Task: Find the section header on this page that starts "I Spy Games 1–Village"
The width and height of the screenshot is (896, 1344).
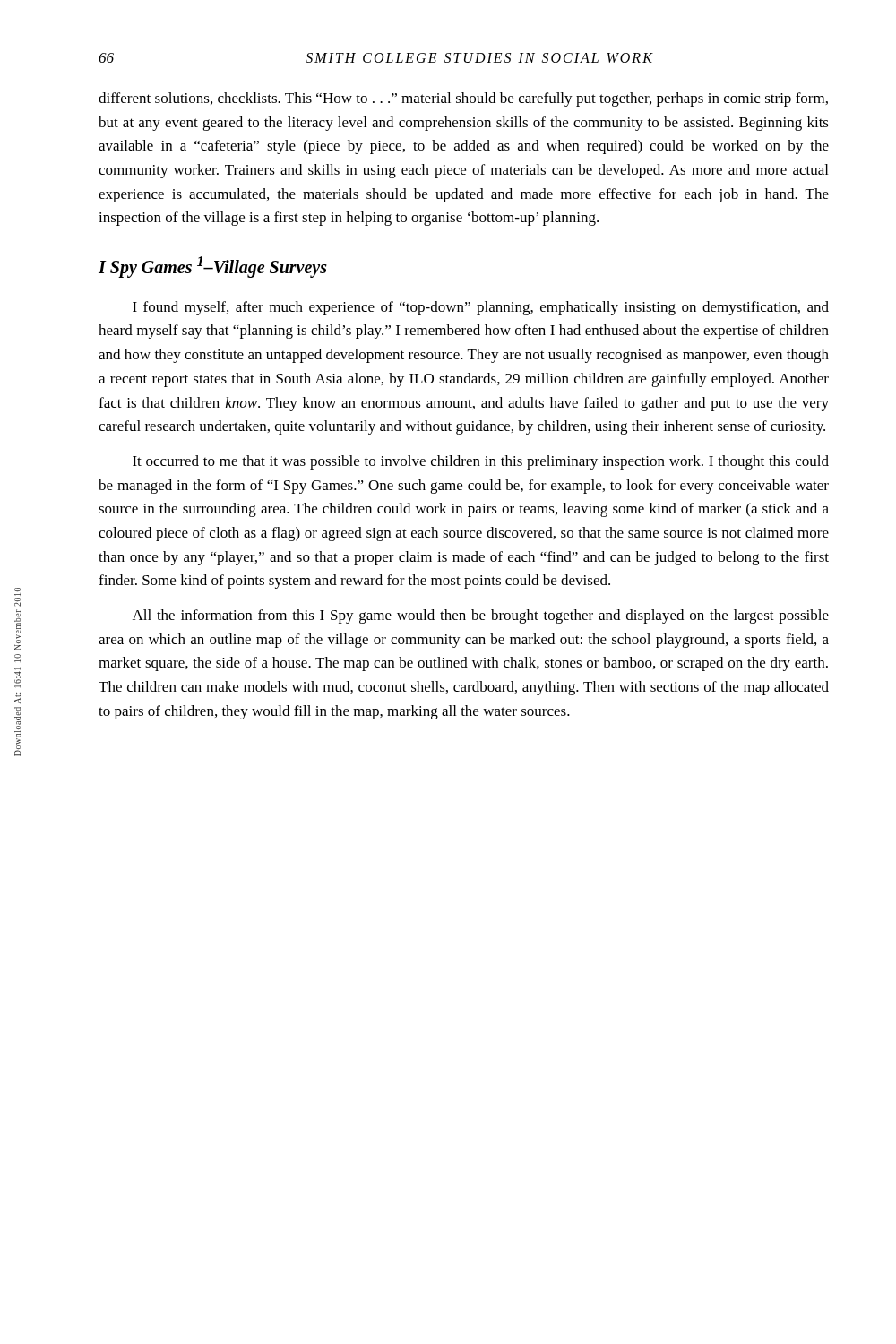Action: (x=213, y=265)
